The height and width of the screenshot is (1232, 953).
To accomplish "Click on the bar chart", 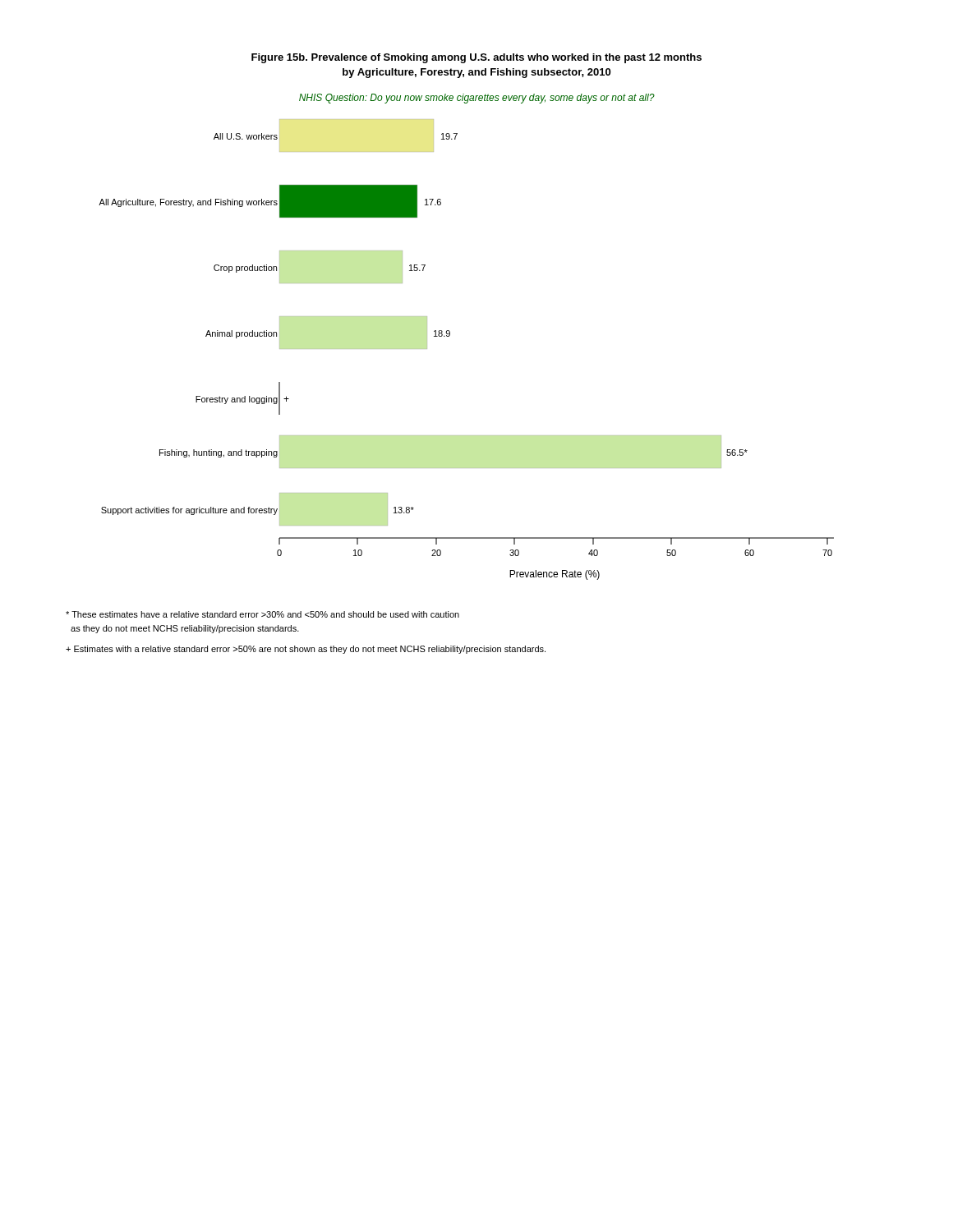I will [476, 333].
